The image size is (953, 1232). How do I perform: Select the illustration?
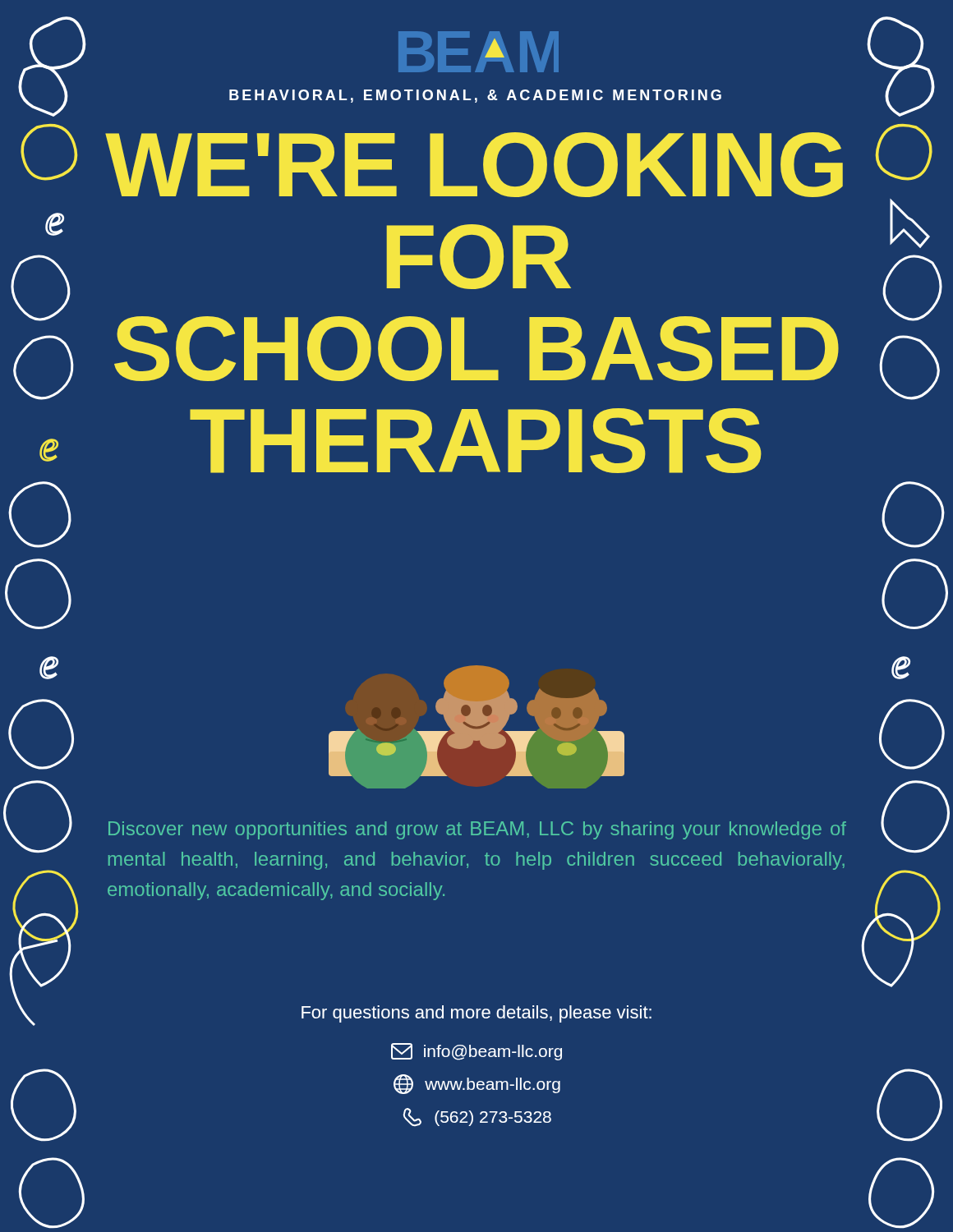click(x=476, y=706)
